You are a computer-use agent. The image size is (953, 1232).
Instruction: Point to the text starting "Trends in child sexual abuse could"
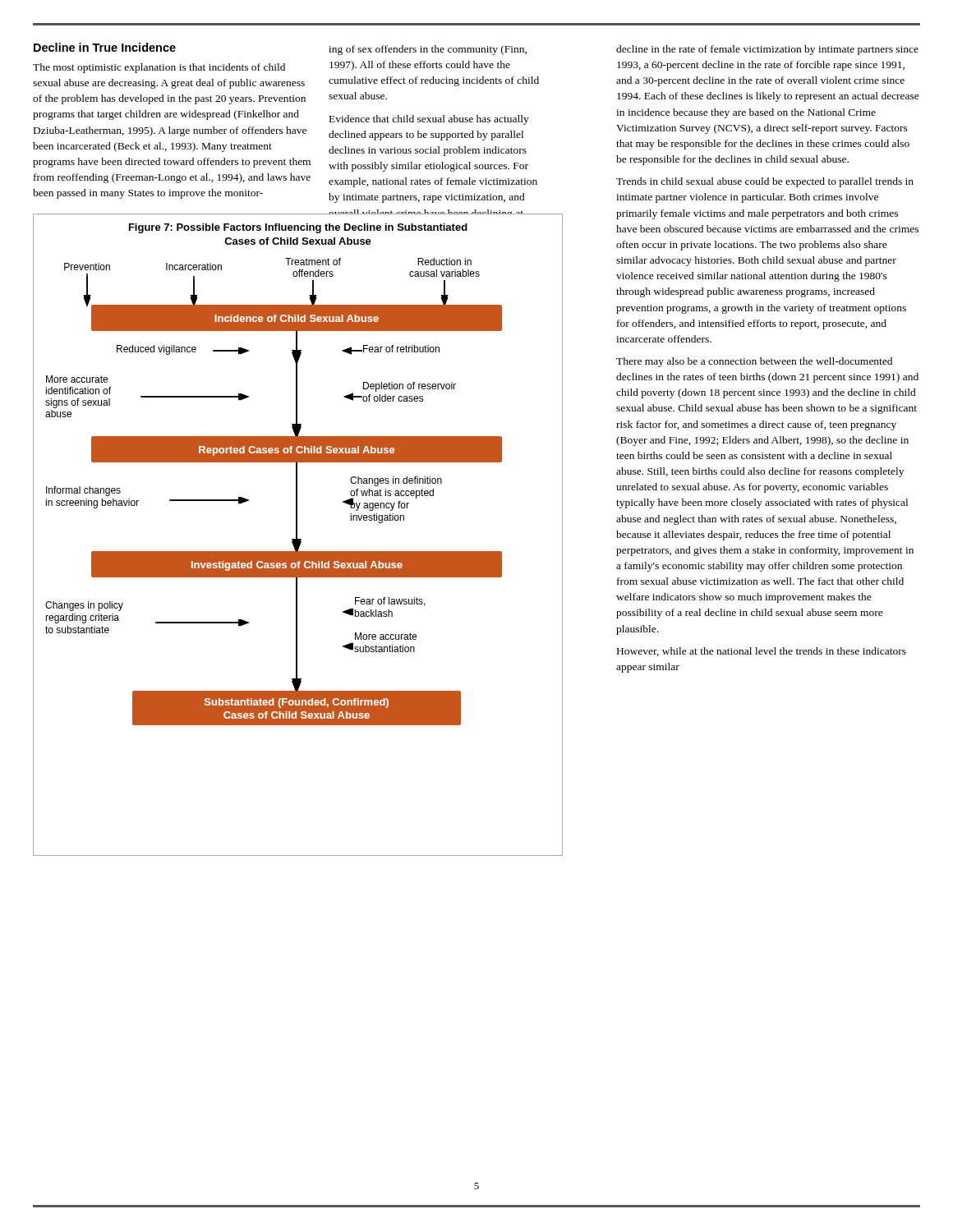click(x=768, y=260)
